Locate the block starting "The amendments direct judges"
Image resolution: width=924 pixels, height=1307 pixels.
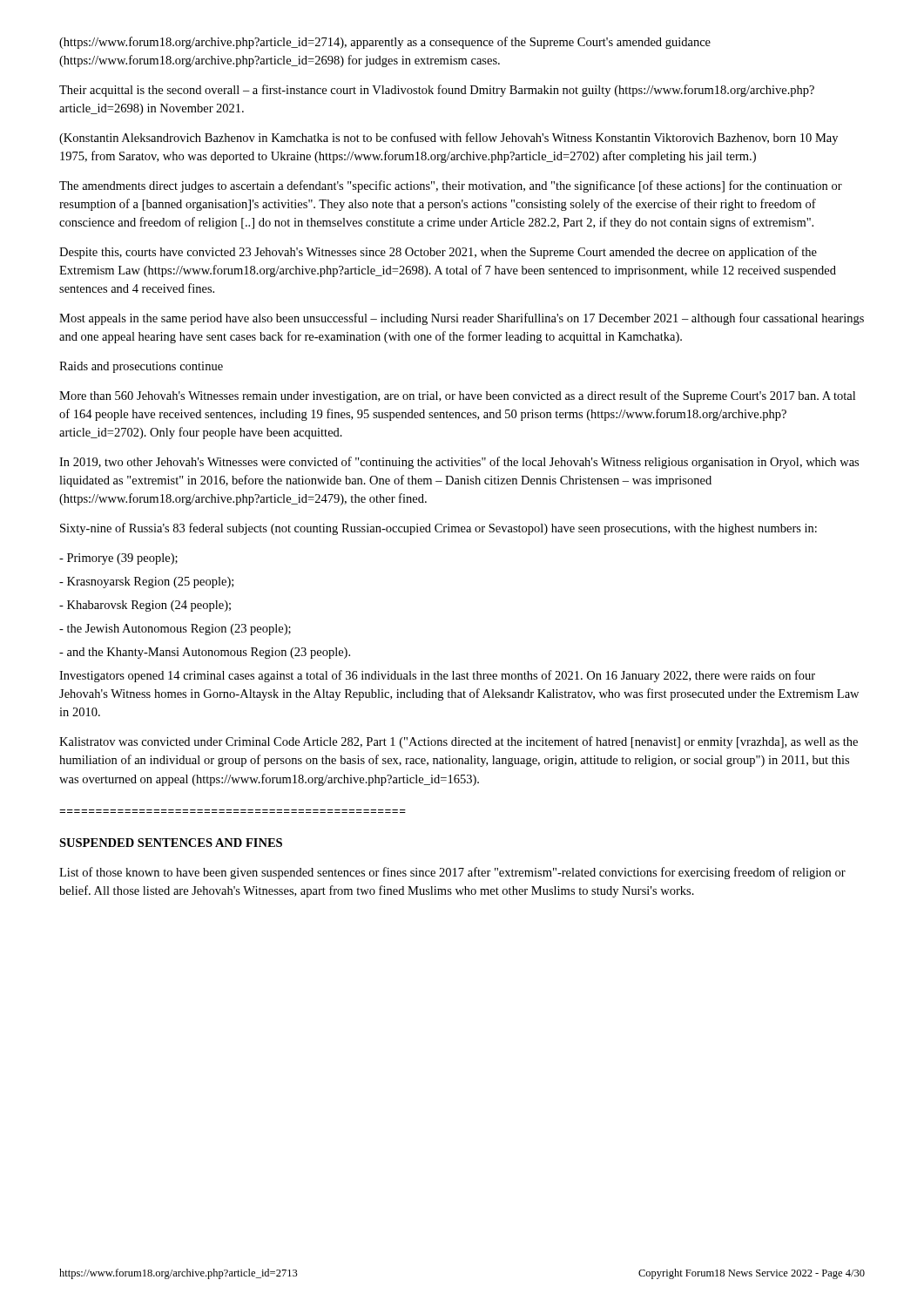click(450, 204)
